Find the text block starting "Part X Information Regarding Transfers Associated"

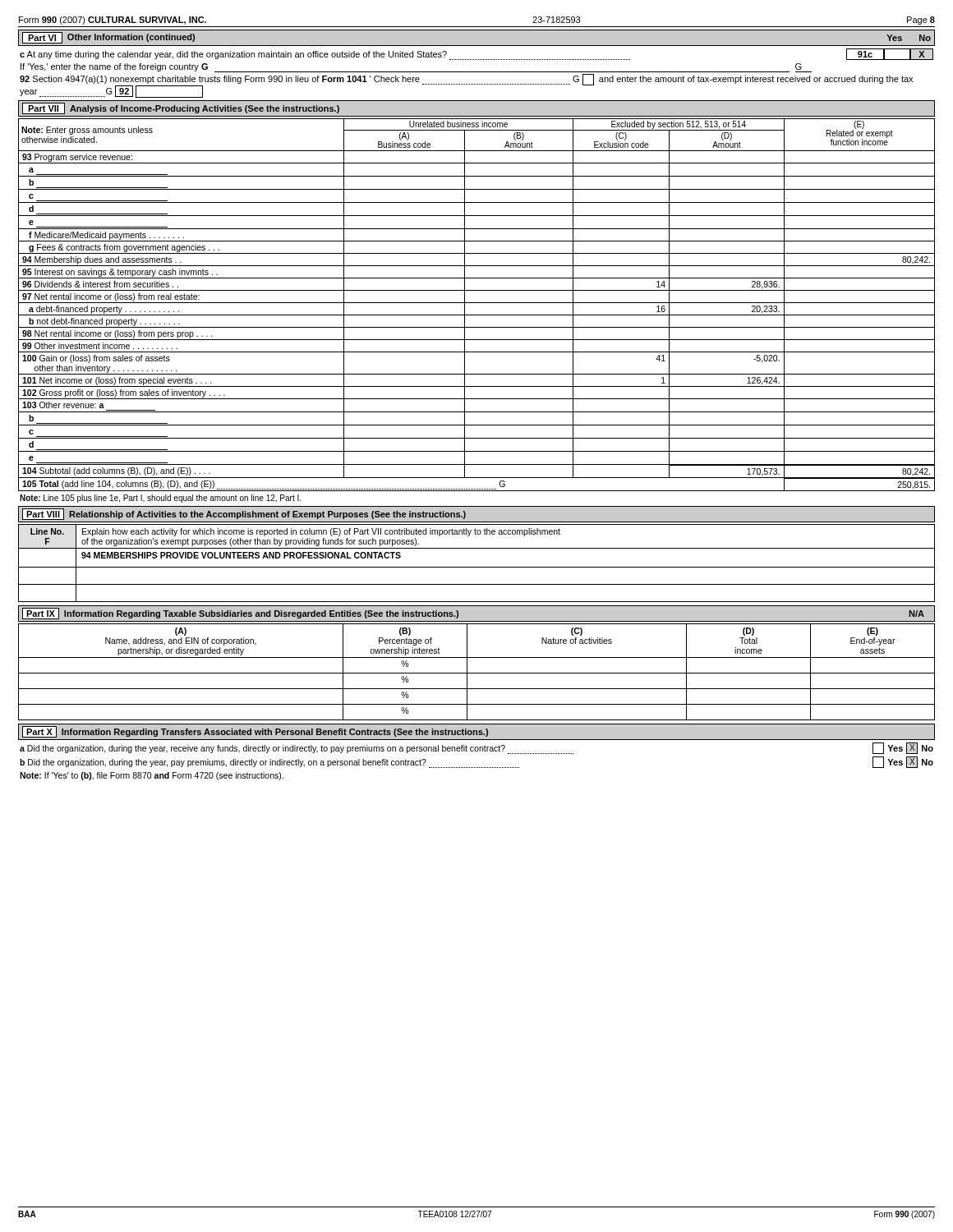pyautogui.click(x=255, y=732)
